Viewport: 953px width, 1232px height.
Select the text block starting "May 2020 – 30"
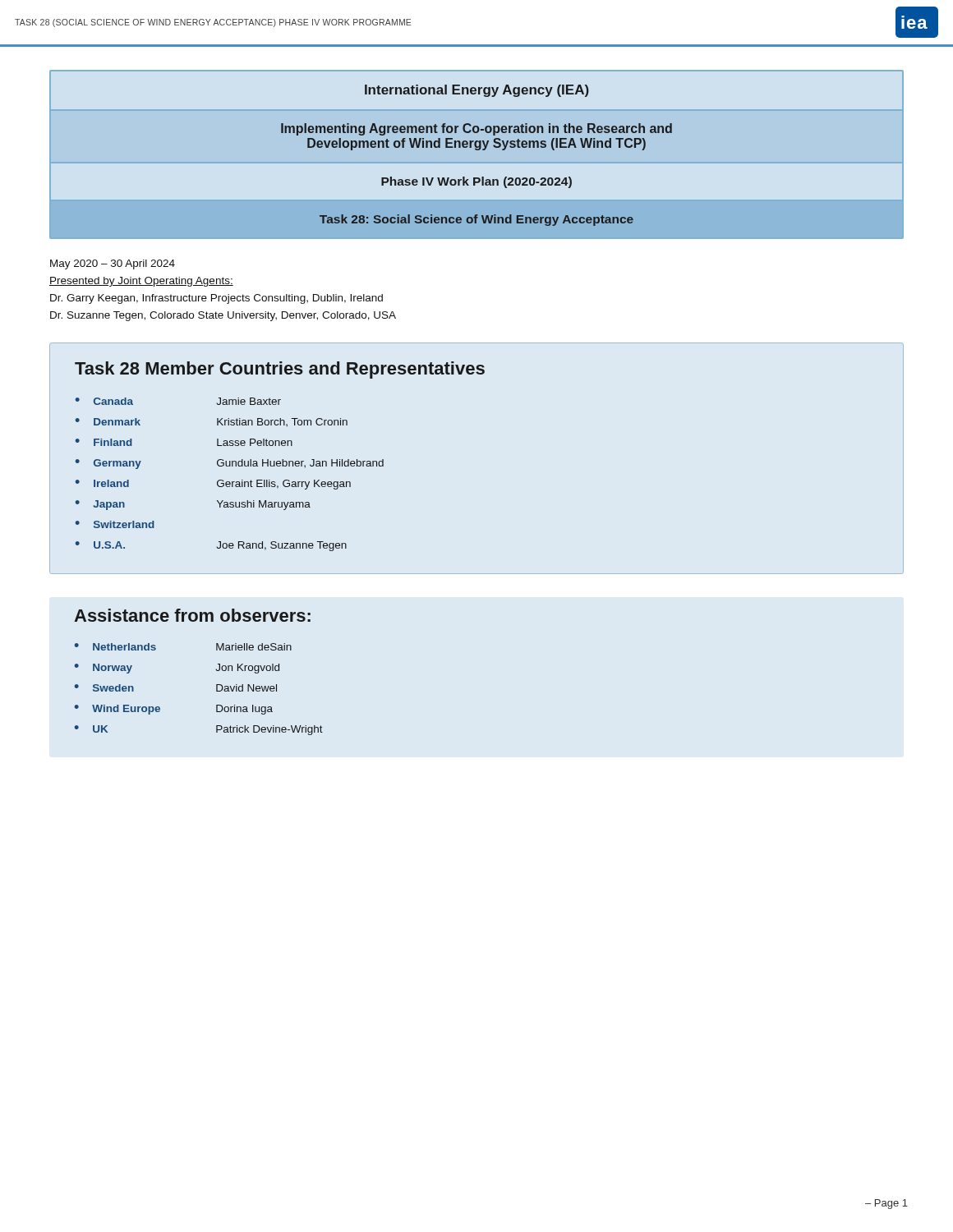click(x=112, y=263)
